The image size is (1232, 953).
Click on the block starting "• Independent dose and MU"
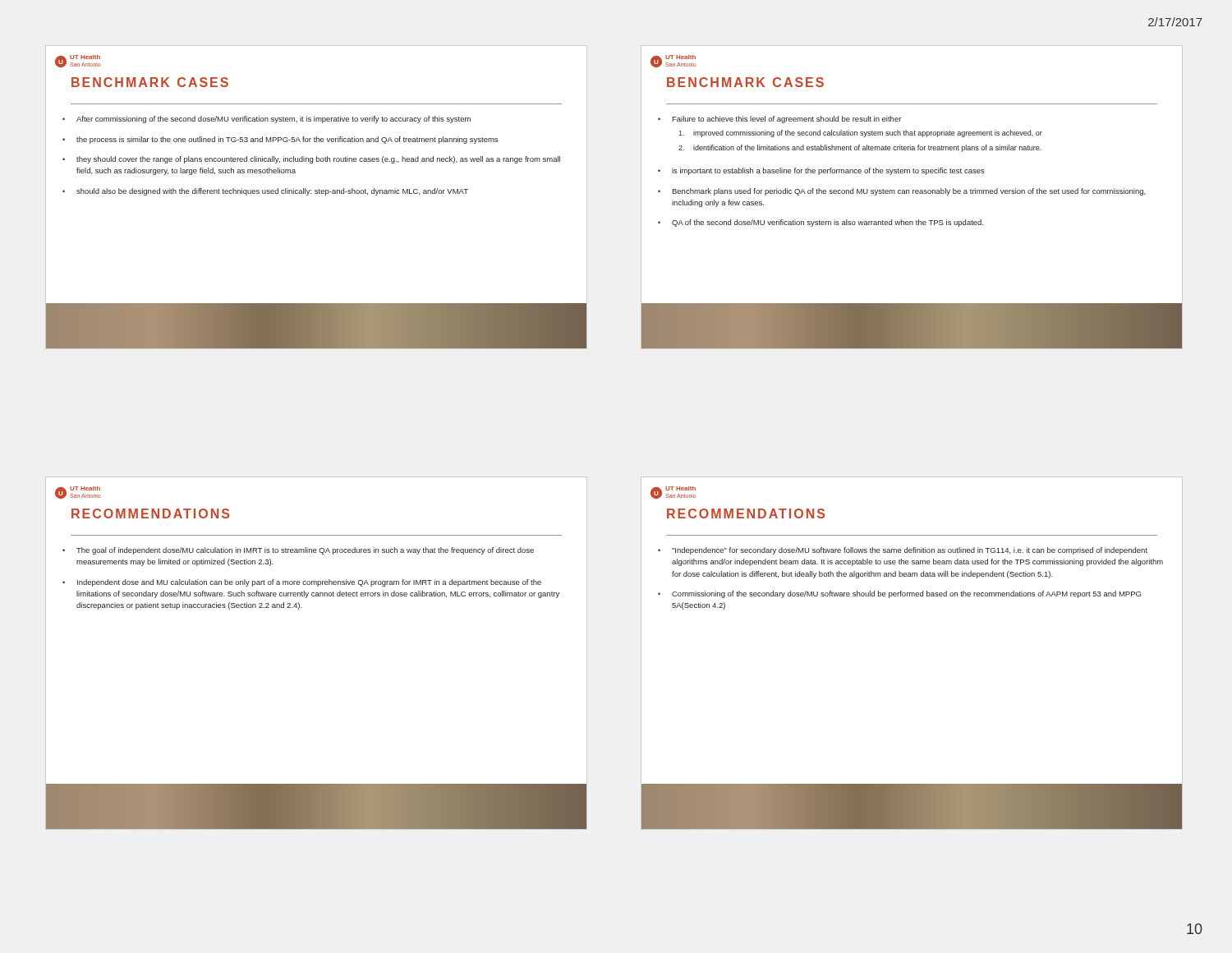pyautogui.click(x=316, y=594)
